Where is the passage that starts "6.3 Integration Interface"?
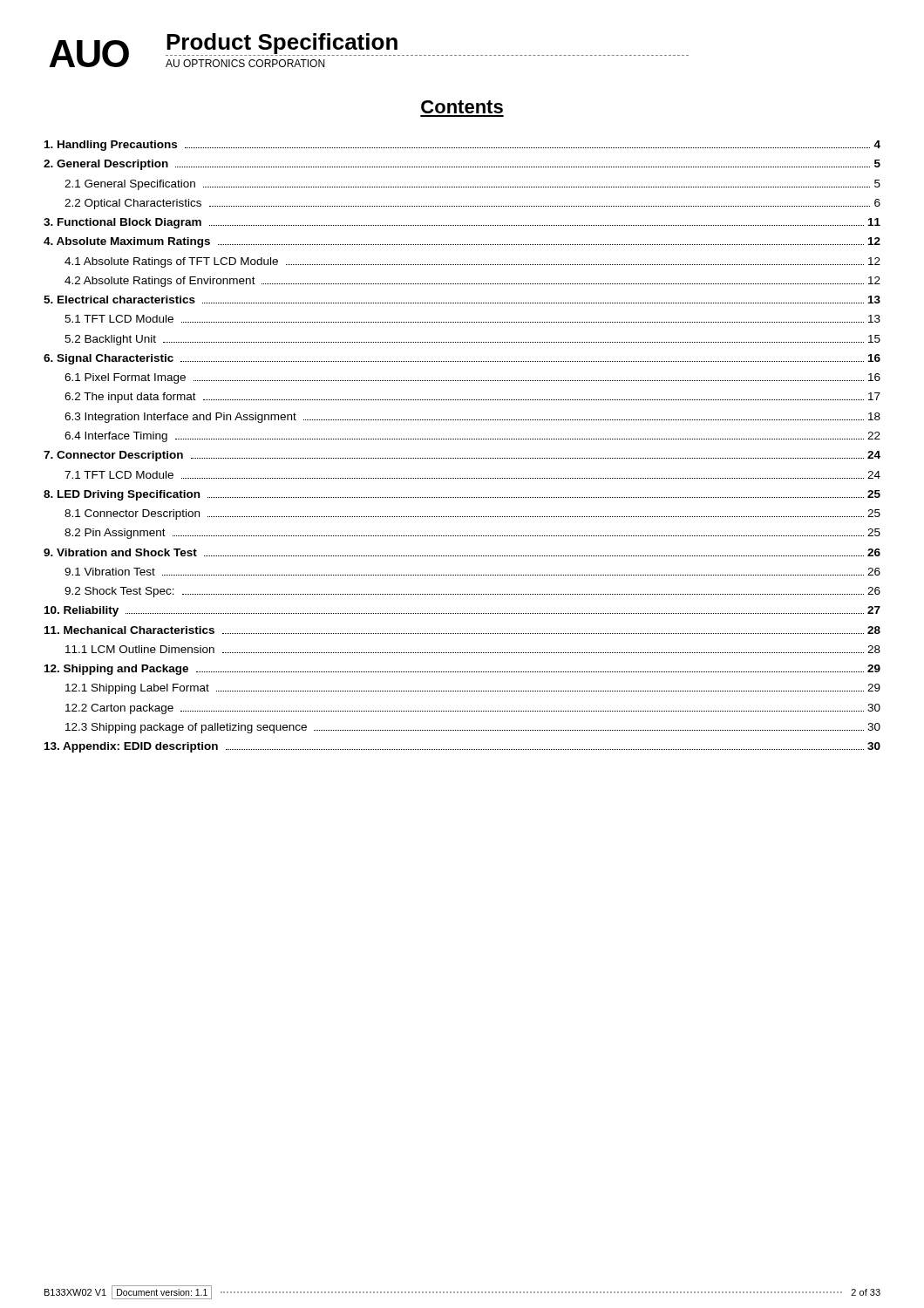The height and width of the screenshot is (1308, 924). click(472, 417)
